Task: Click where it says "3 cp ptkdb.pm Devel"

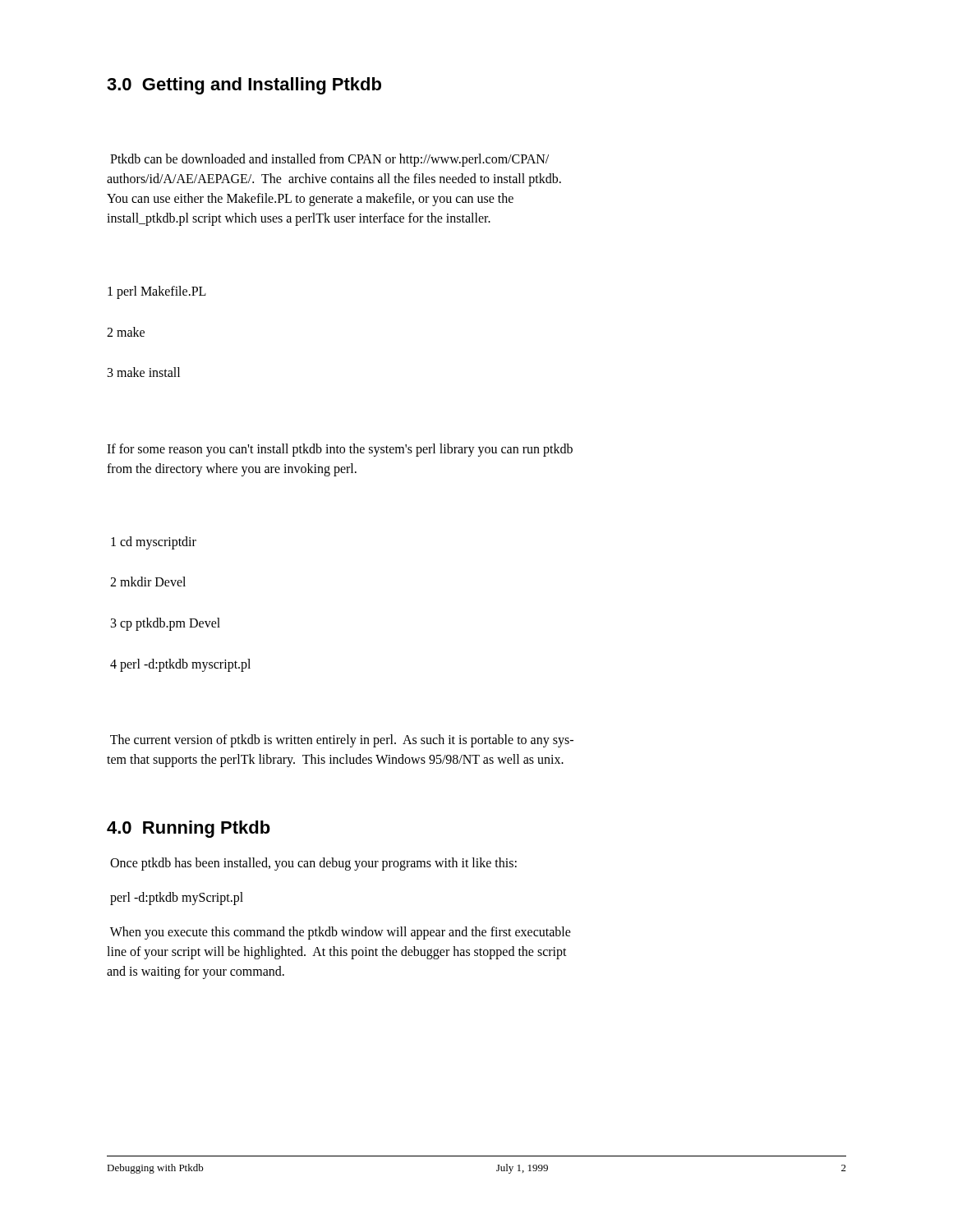Action: [x=164, y=623]
